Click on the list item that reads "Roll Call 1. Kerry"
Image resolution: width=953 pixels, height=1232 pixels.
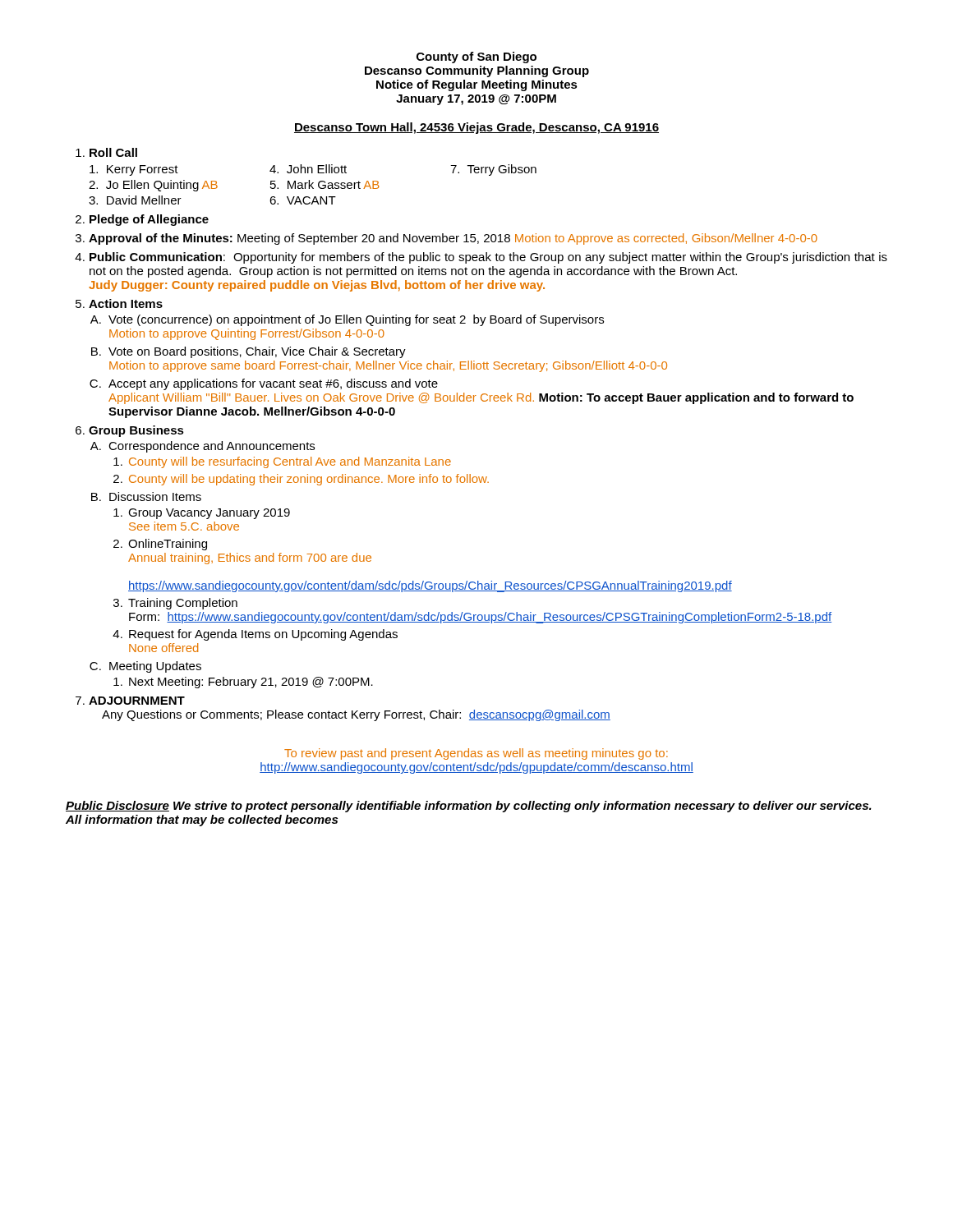tap(488, 176)
